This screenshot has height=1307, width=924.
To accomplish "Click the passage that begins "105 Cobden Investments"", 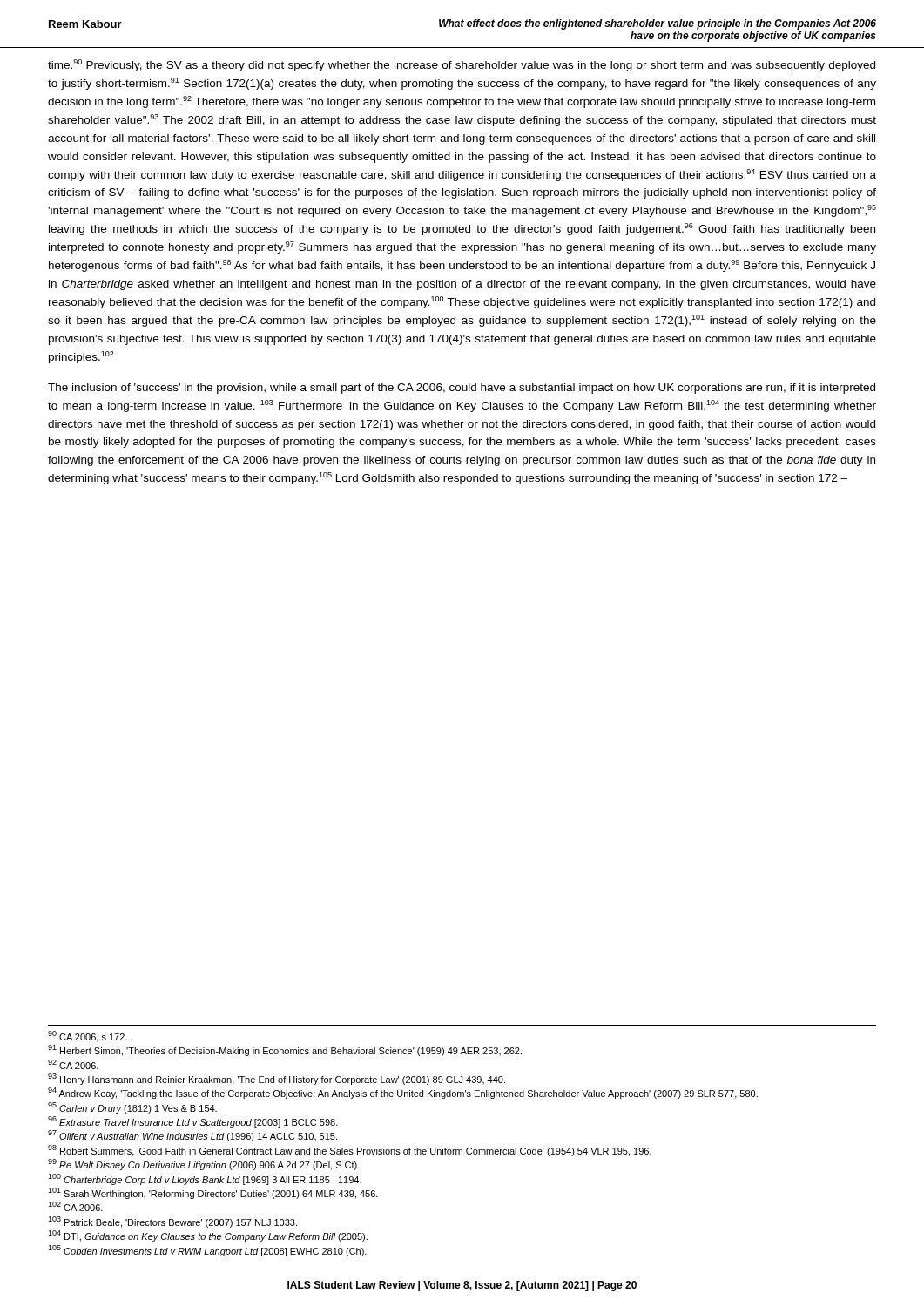I will (207, 1250).
